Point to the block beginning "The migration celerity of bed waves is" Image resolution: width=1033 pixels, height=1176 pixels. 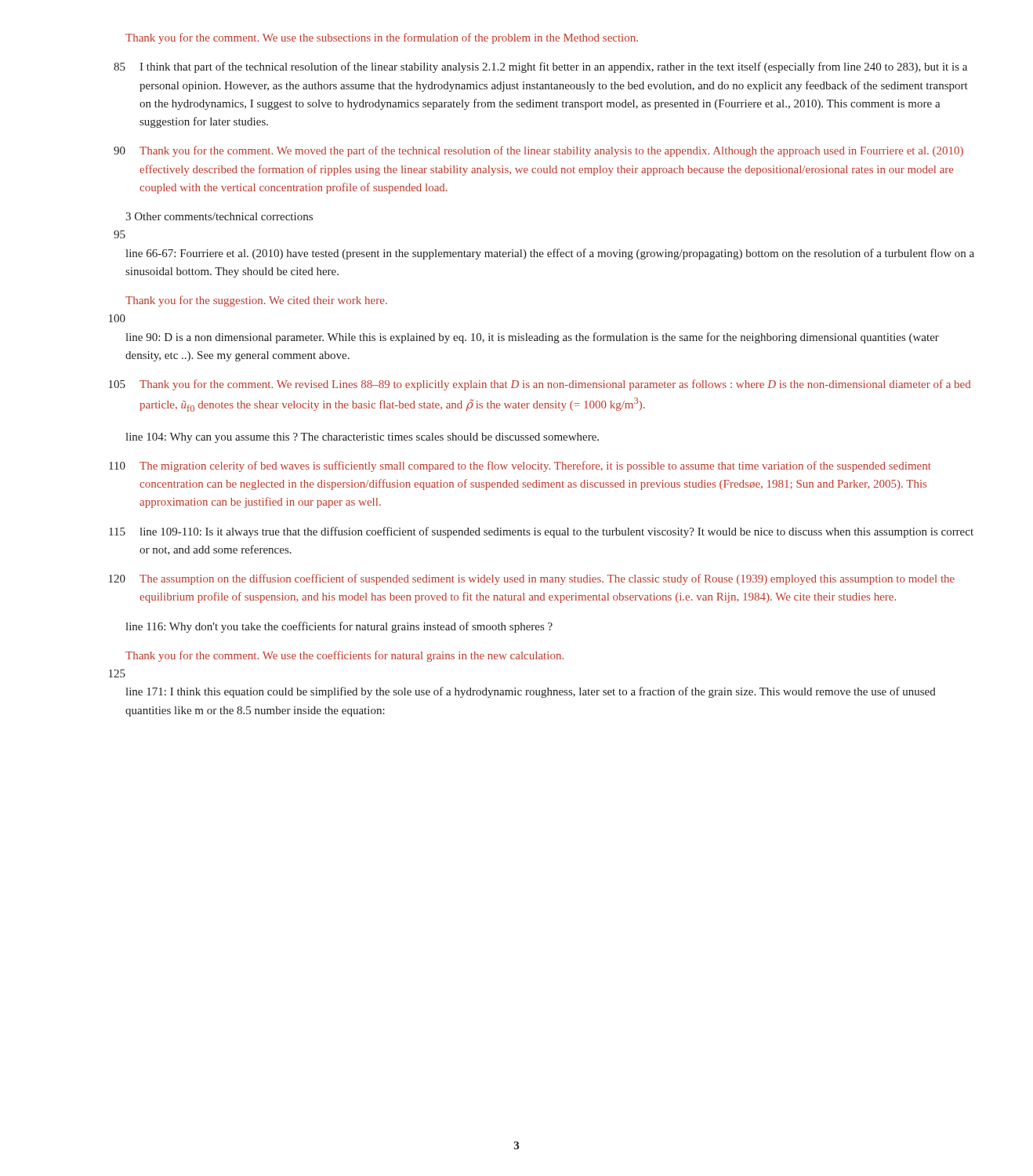pyautogui.click(x=535, y=484)
